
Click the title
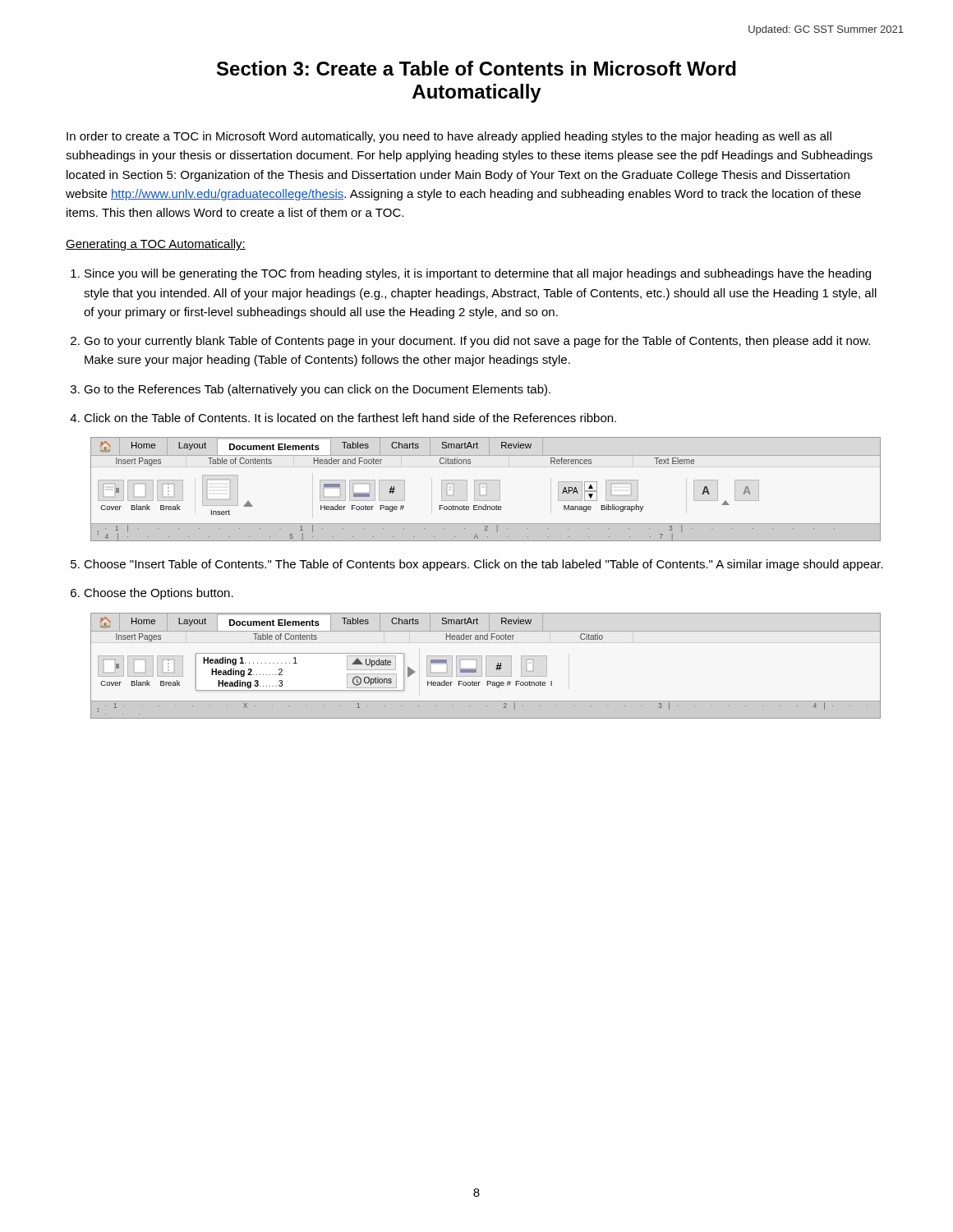476,81
